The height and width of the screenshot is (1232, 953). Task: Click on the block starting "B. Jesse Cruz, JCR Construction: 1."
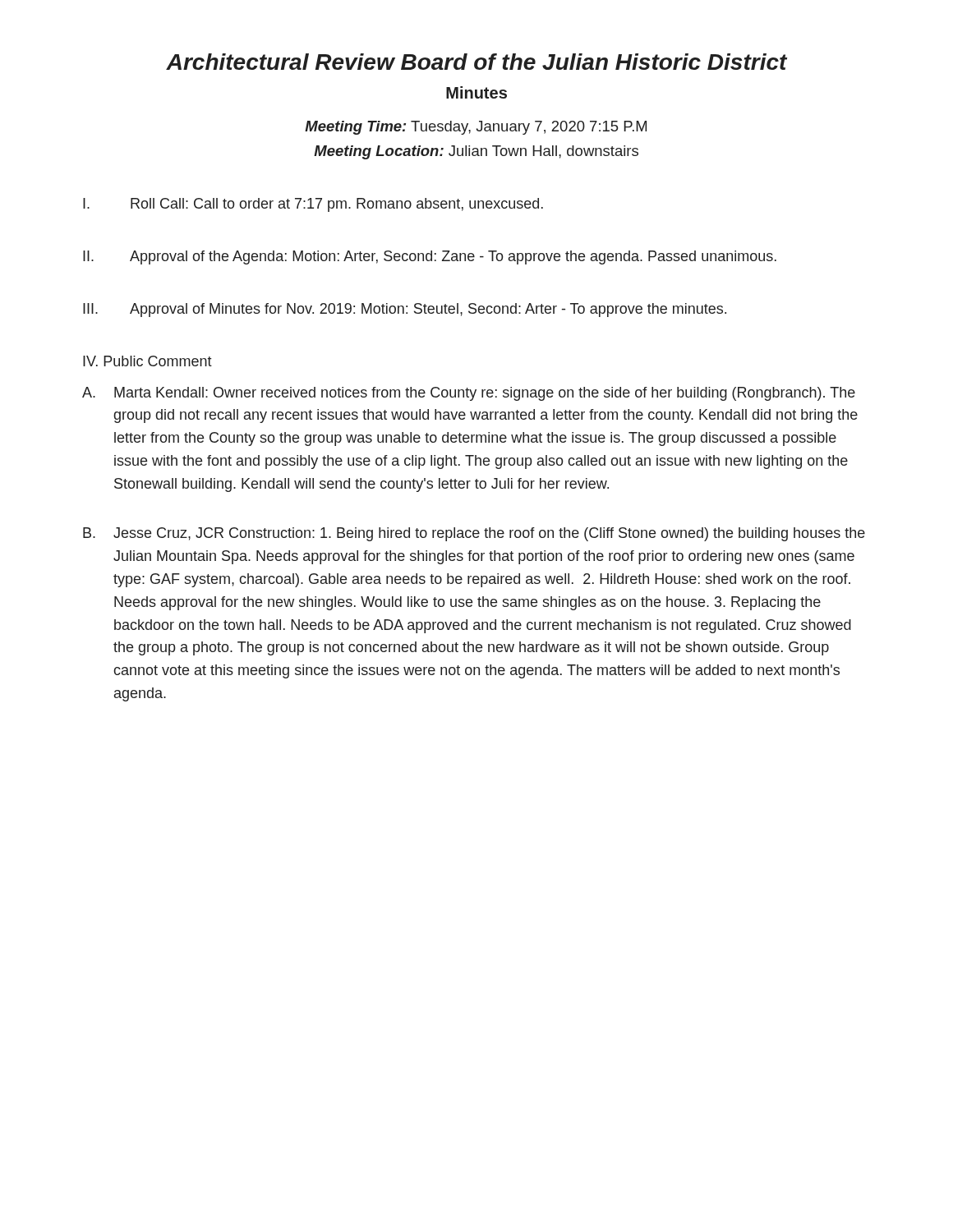point(476,614)
